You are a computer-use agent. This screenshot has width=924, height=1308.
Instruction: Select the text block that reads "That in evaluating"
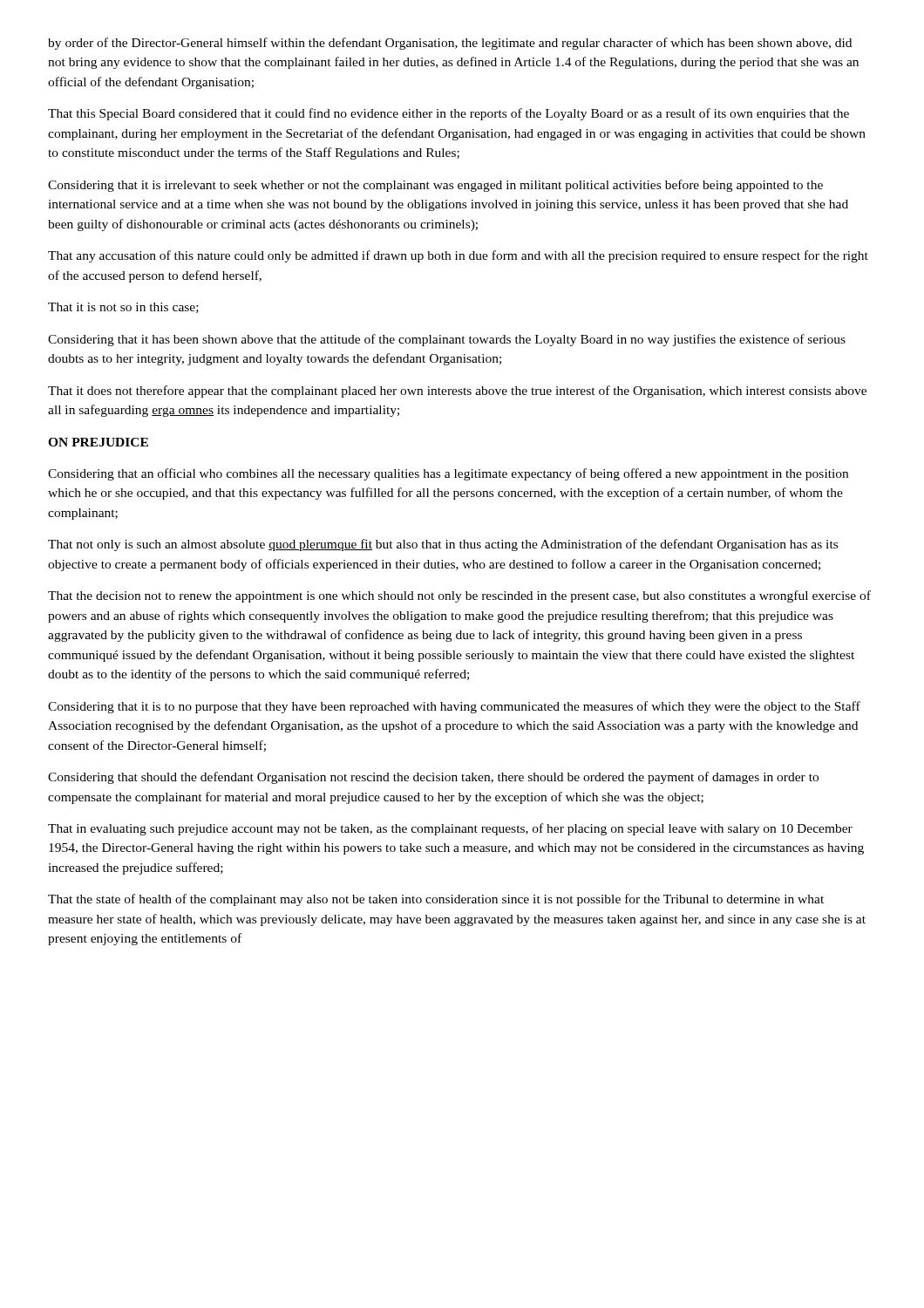[456, 848]
